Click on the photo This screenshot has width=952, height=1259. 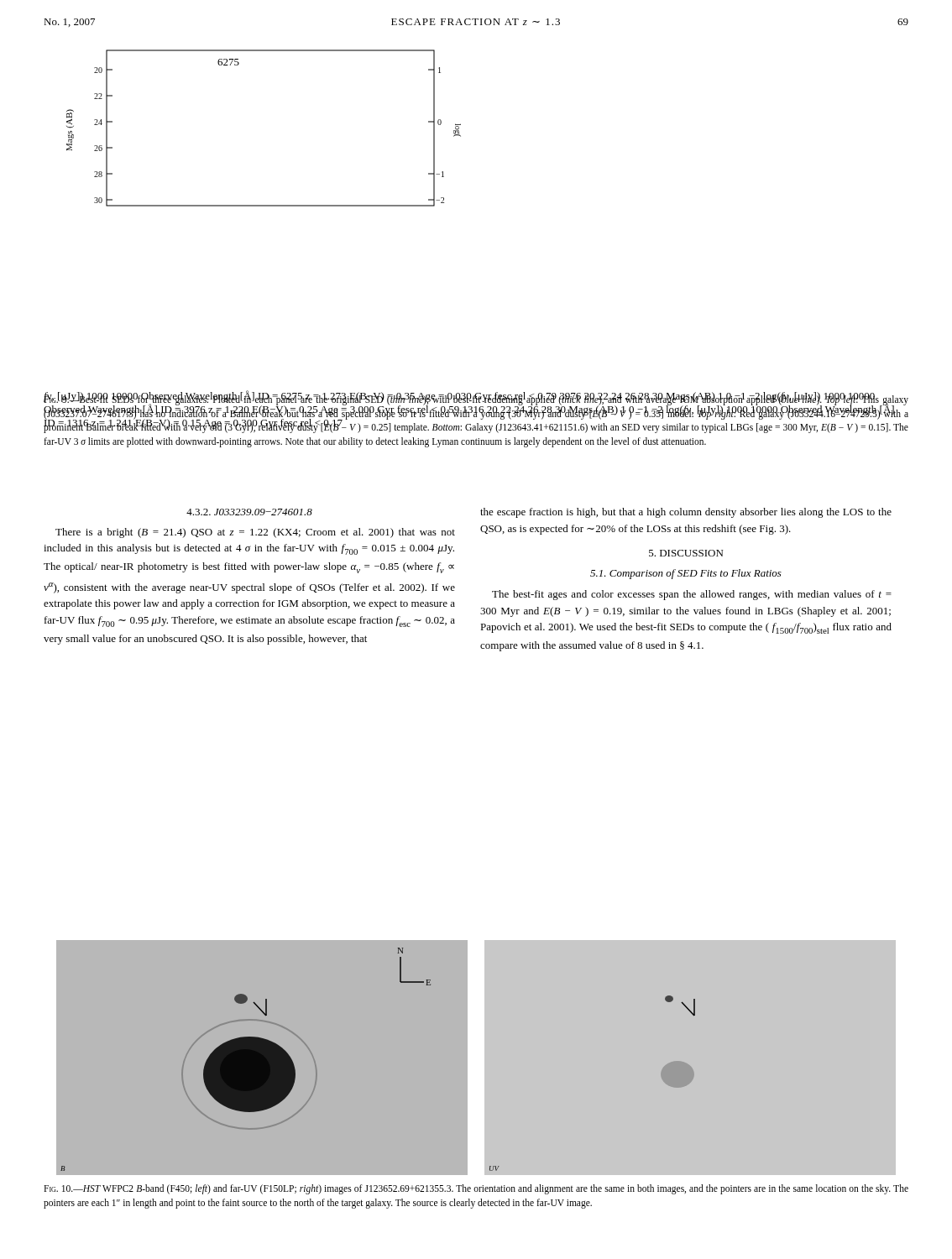(476, 1058)
